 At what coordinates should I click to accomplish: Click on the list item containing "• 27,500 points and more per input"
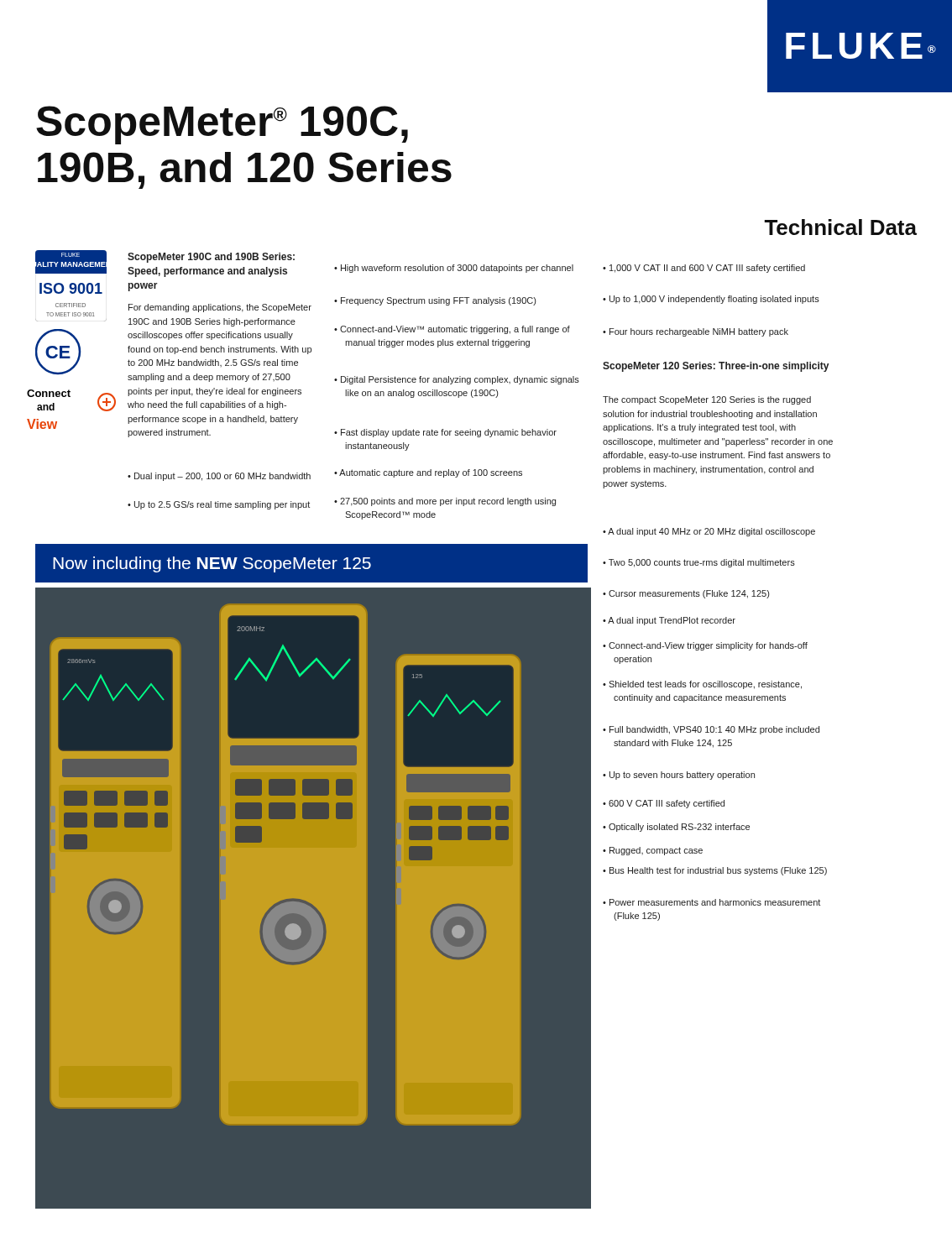[x=460, y=508]
